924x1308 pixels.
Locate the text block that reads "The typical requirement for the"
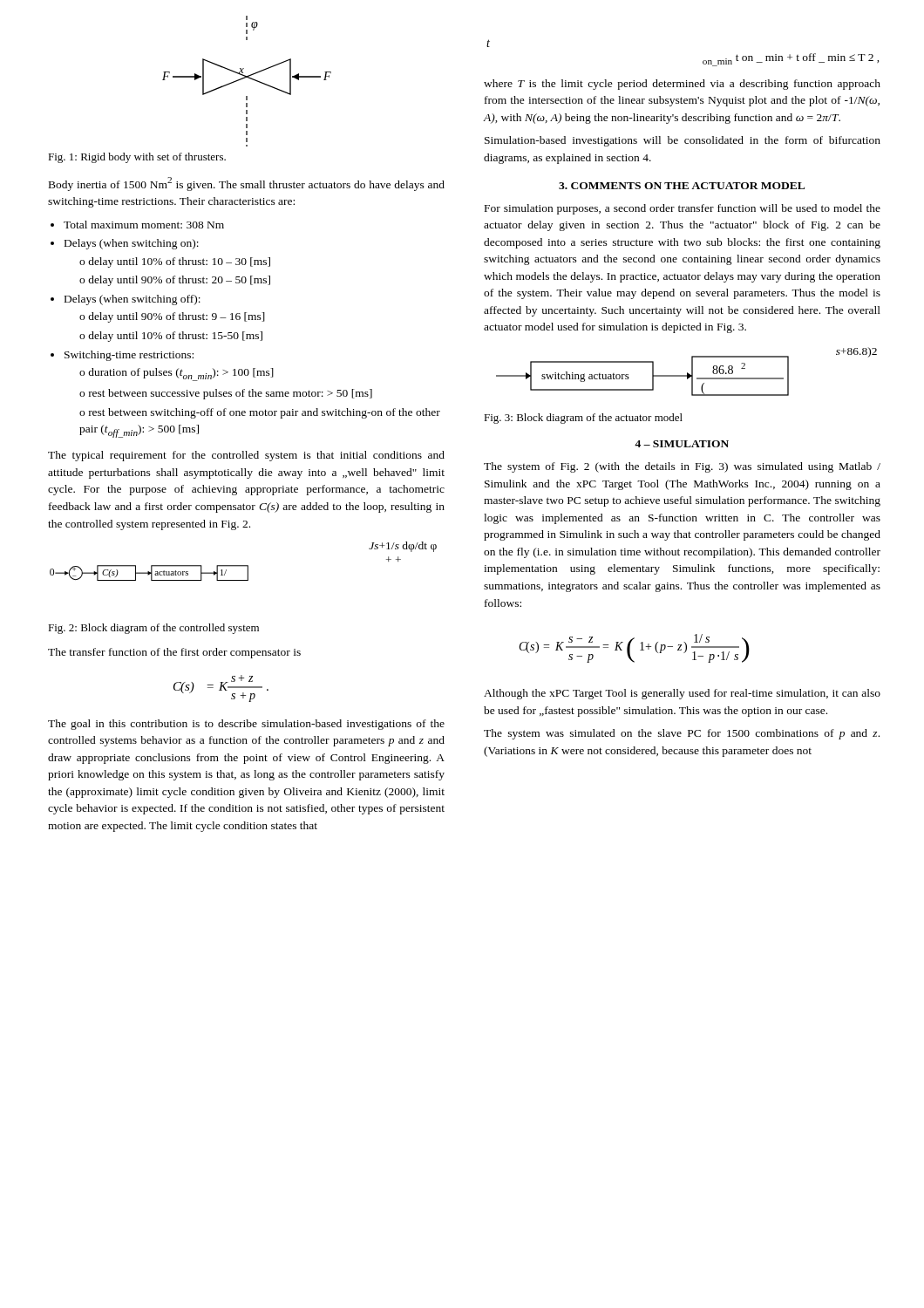tap(246, 489)
